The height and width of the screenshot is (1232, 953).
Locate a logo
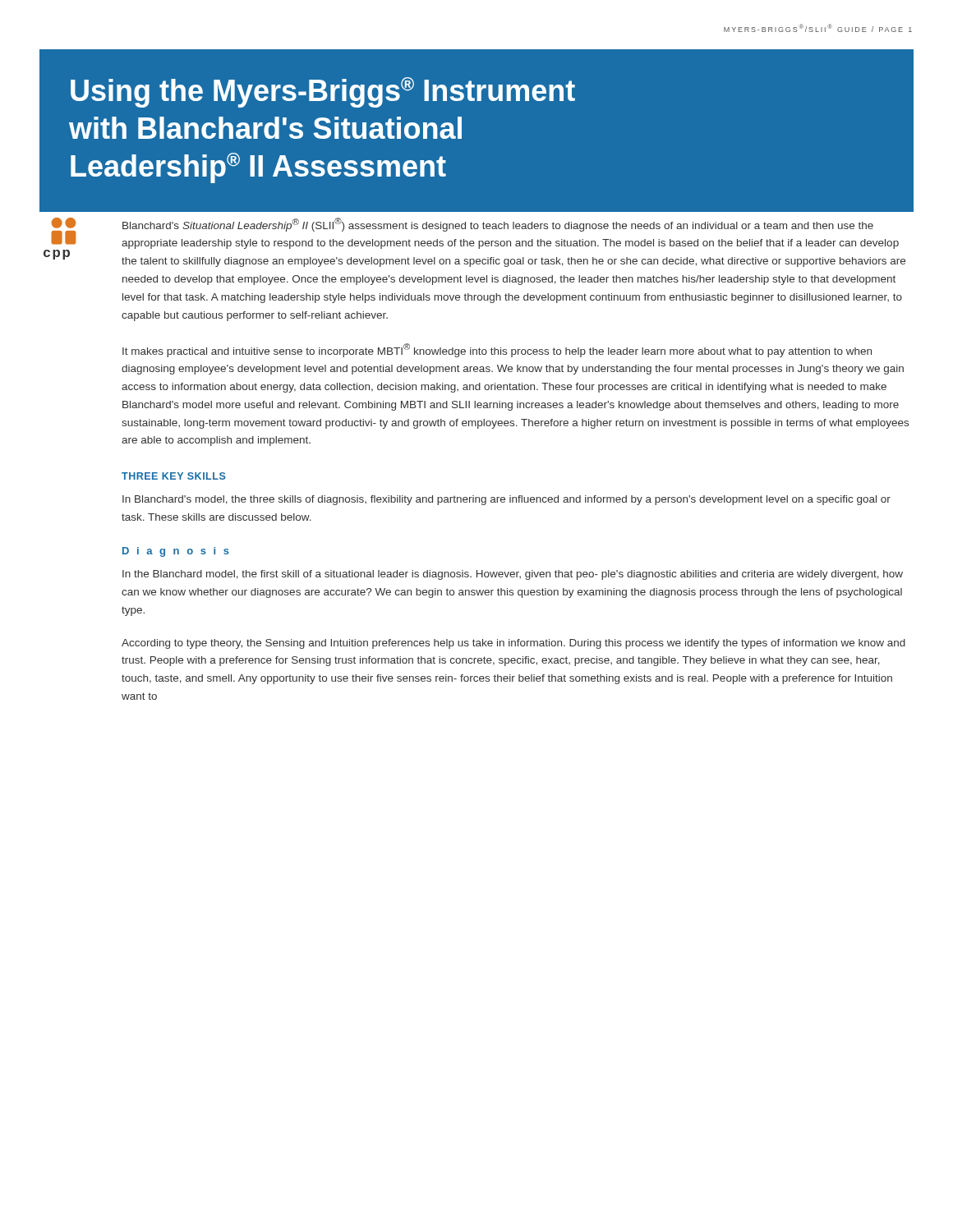72,240
